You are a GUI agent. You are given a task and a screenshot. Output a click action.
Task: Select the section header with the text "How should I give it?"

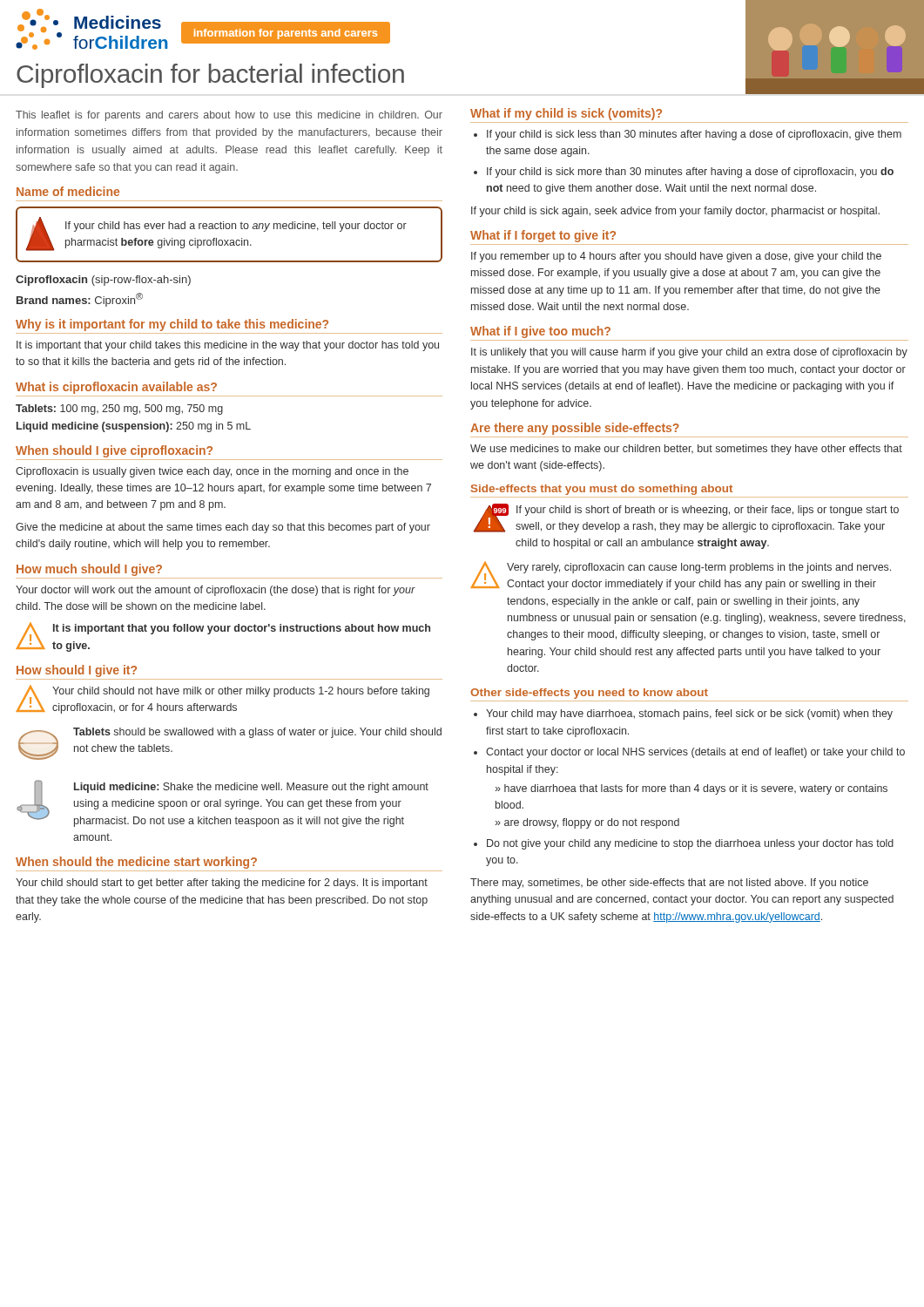[77, 670]
